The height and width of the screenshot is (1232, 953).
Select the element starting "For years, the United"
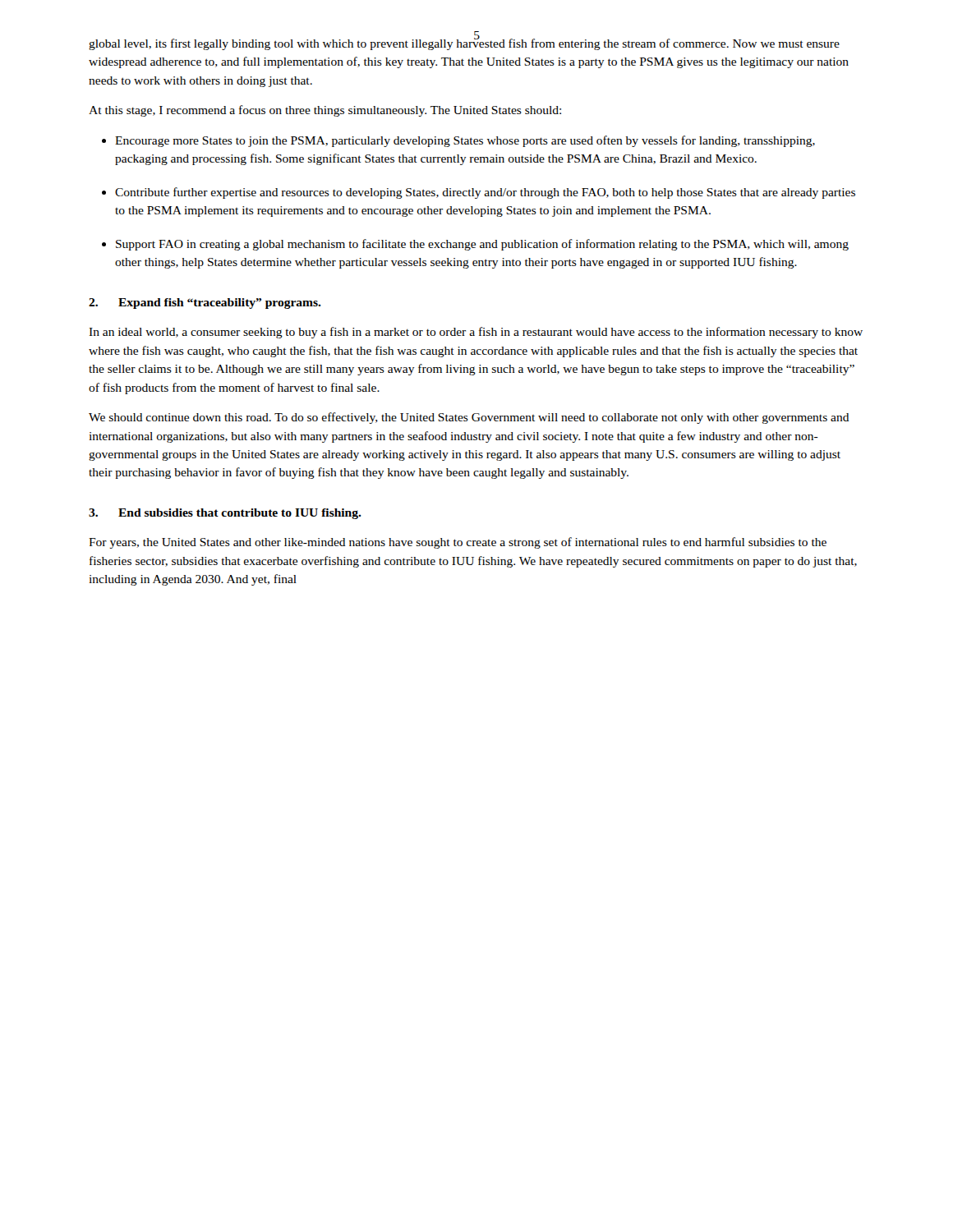(476, 561)
